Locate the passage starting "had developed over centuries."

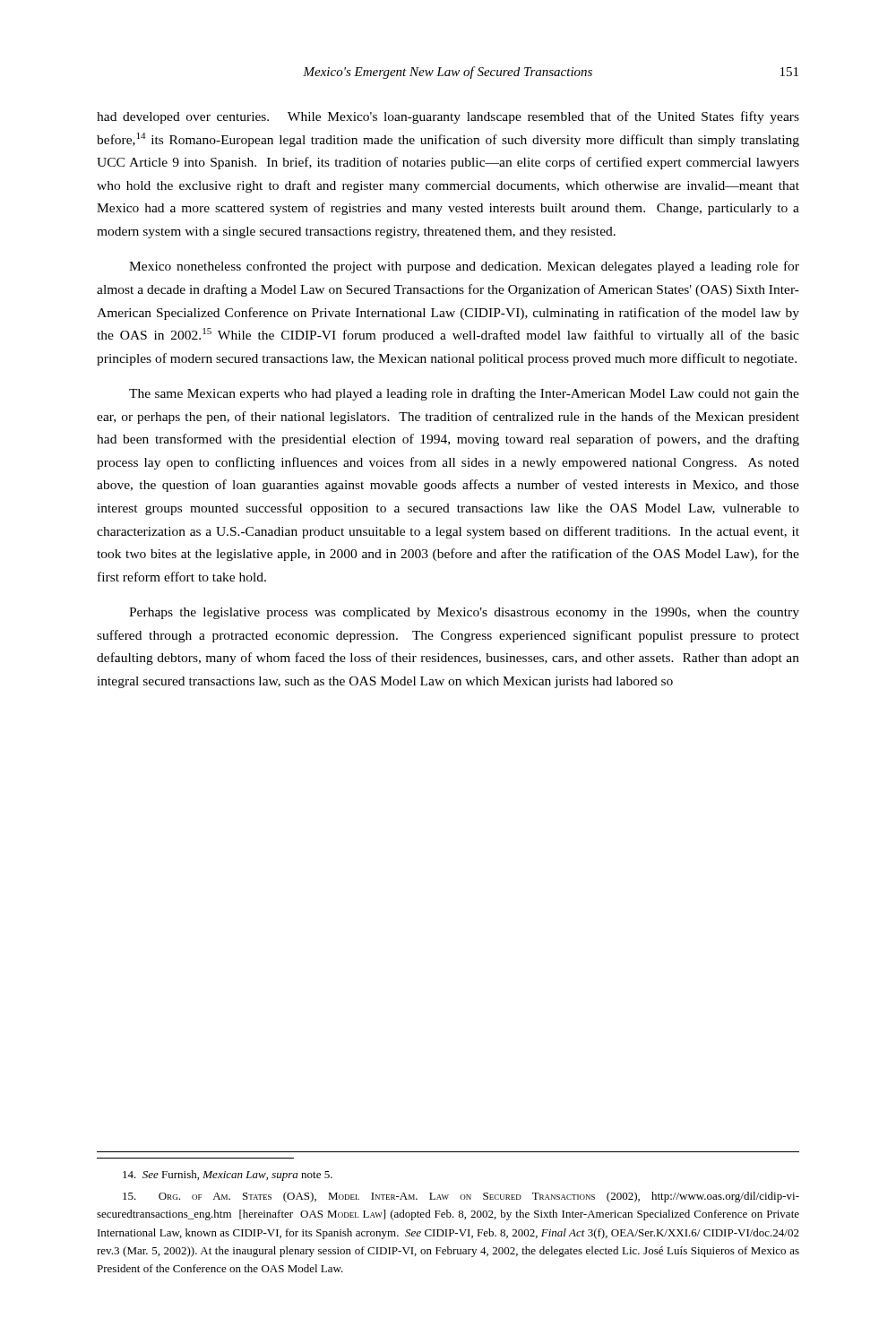pyautogui.click(x=448, y=173)
